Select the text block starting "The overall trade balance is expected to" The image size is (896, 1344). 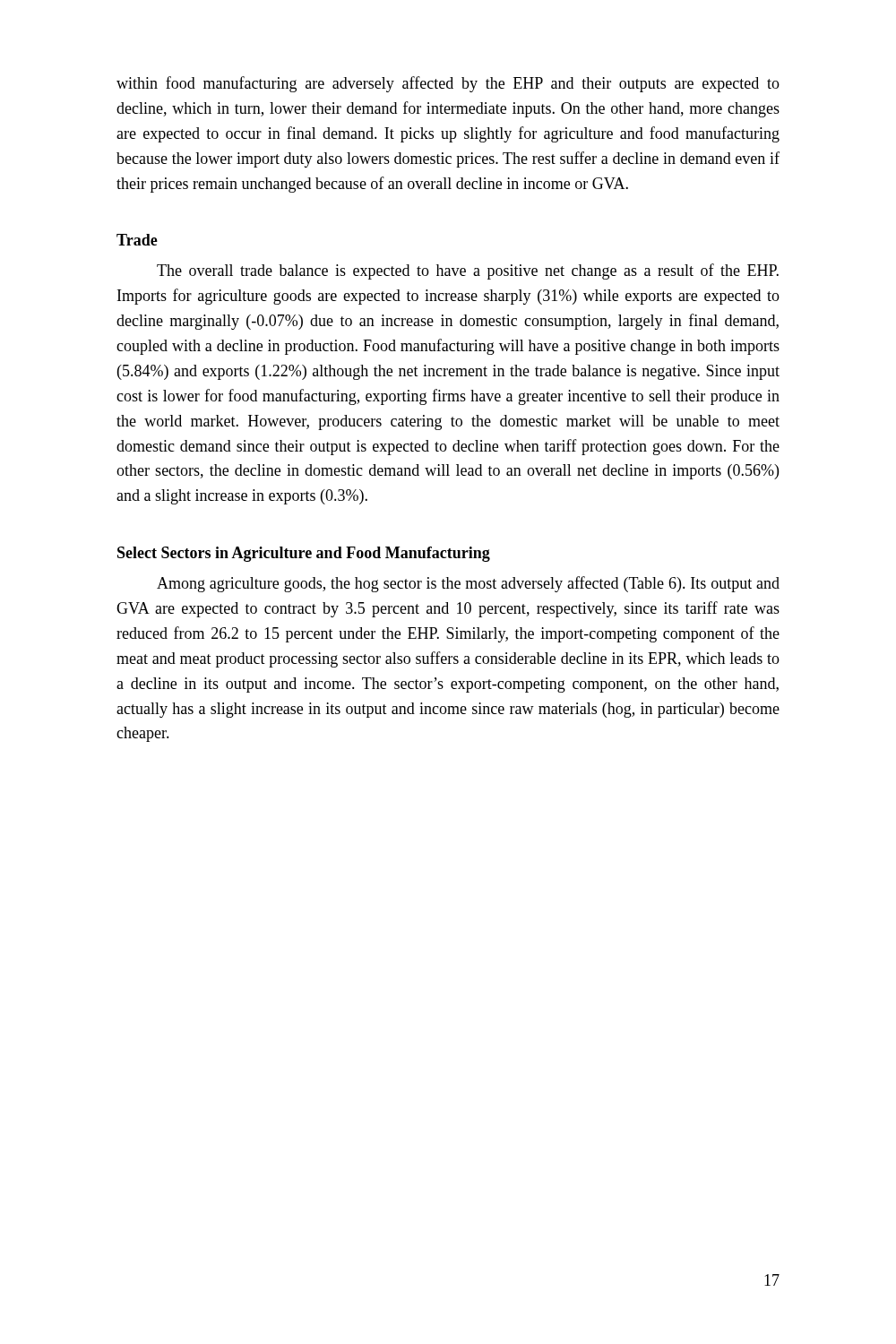[448, 383]
